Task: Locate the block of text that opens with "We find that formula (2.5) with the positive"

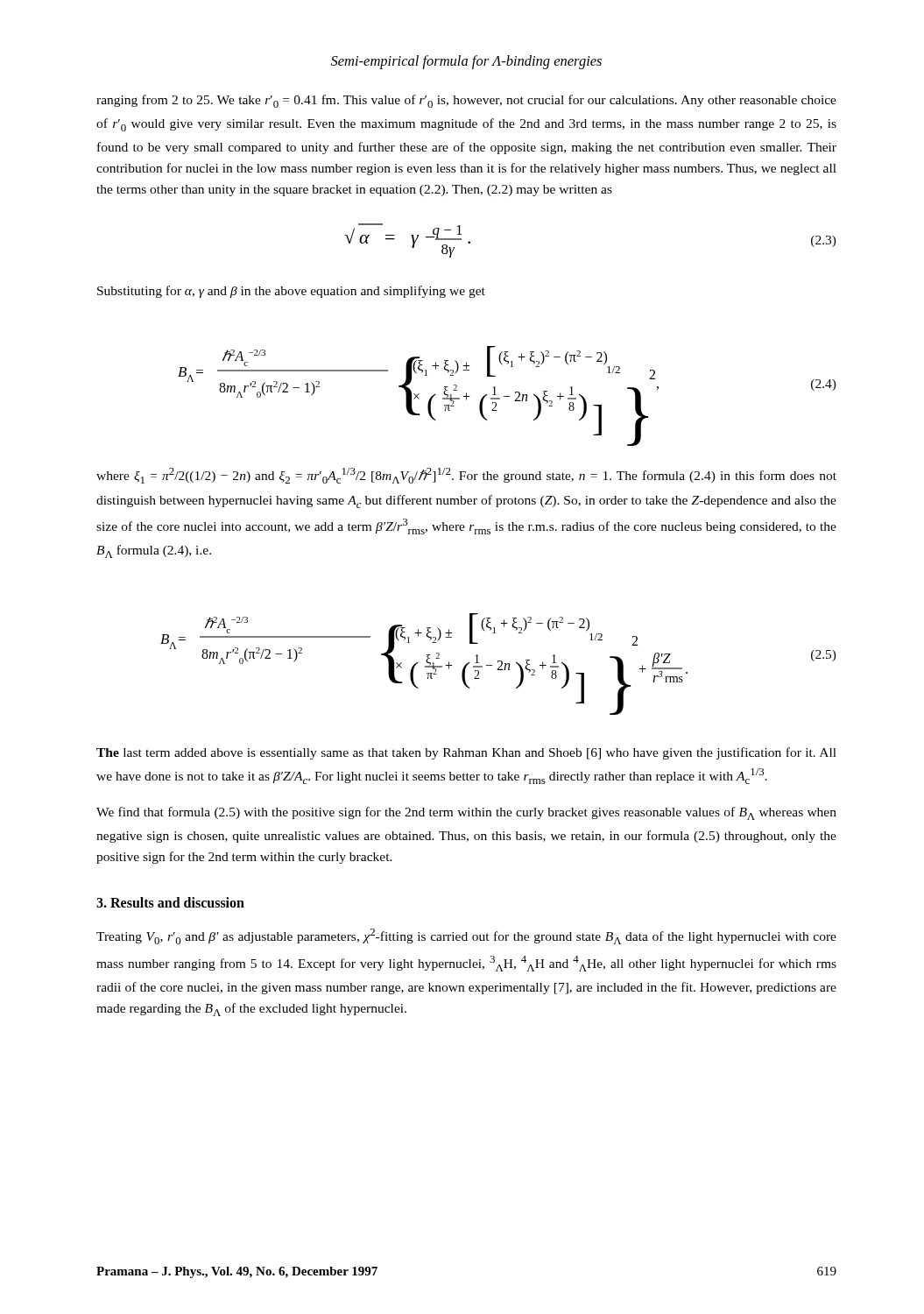Action: [466, 834]
